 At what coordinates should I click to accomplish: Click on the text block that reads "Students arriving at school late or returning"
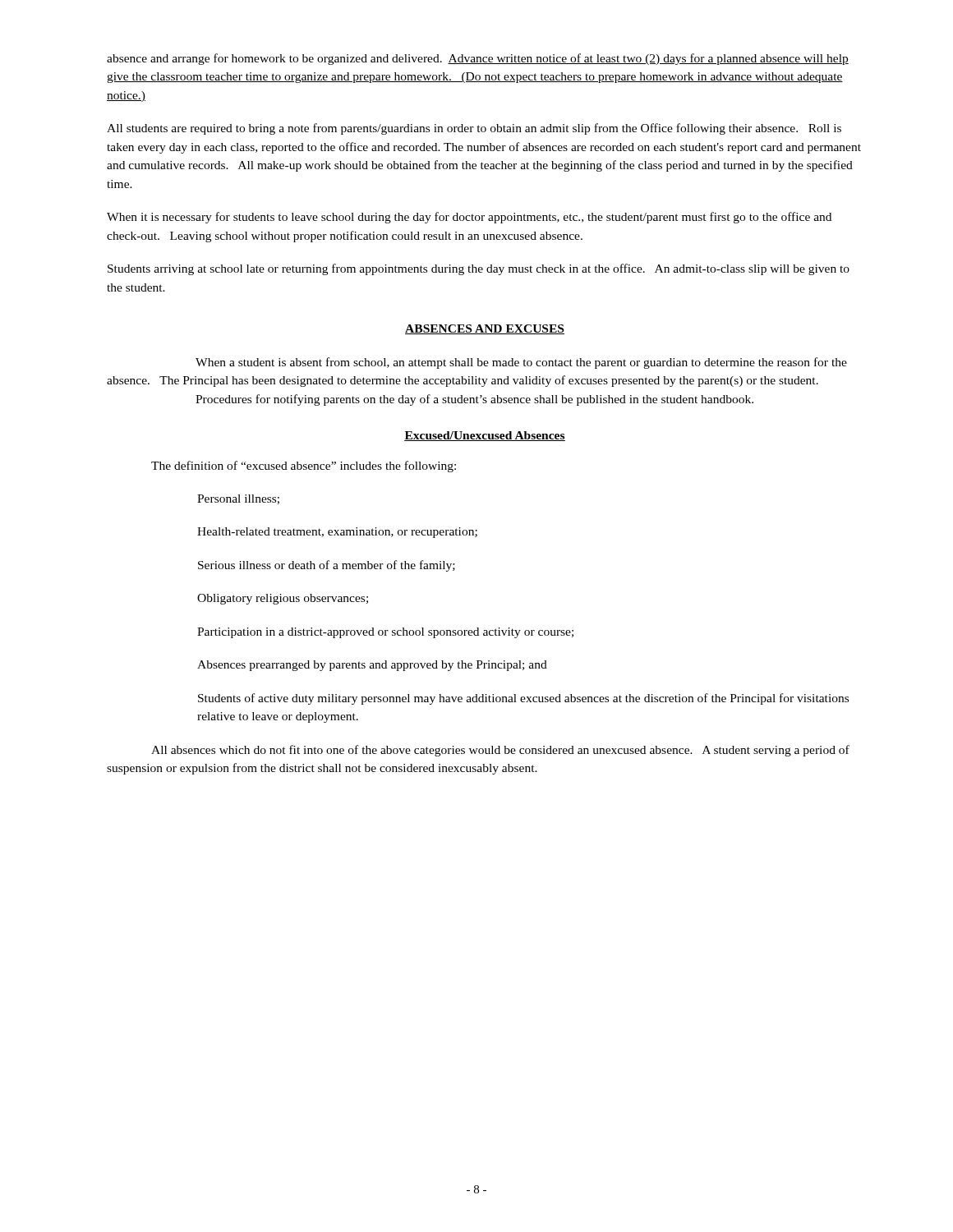coord(478,278)
